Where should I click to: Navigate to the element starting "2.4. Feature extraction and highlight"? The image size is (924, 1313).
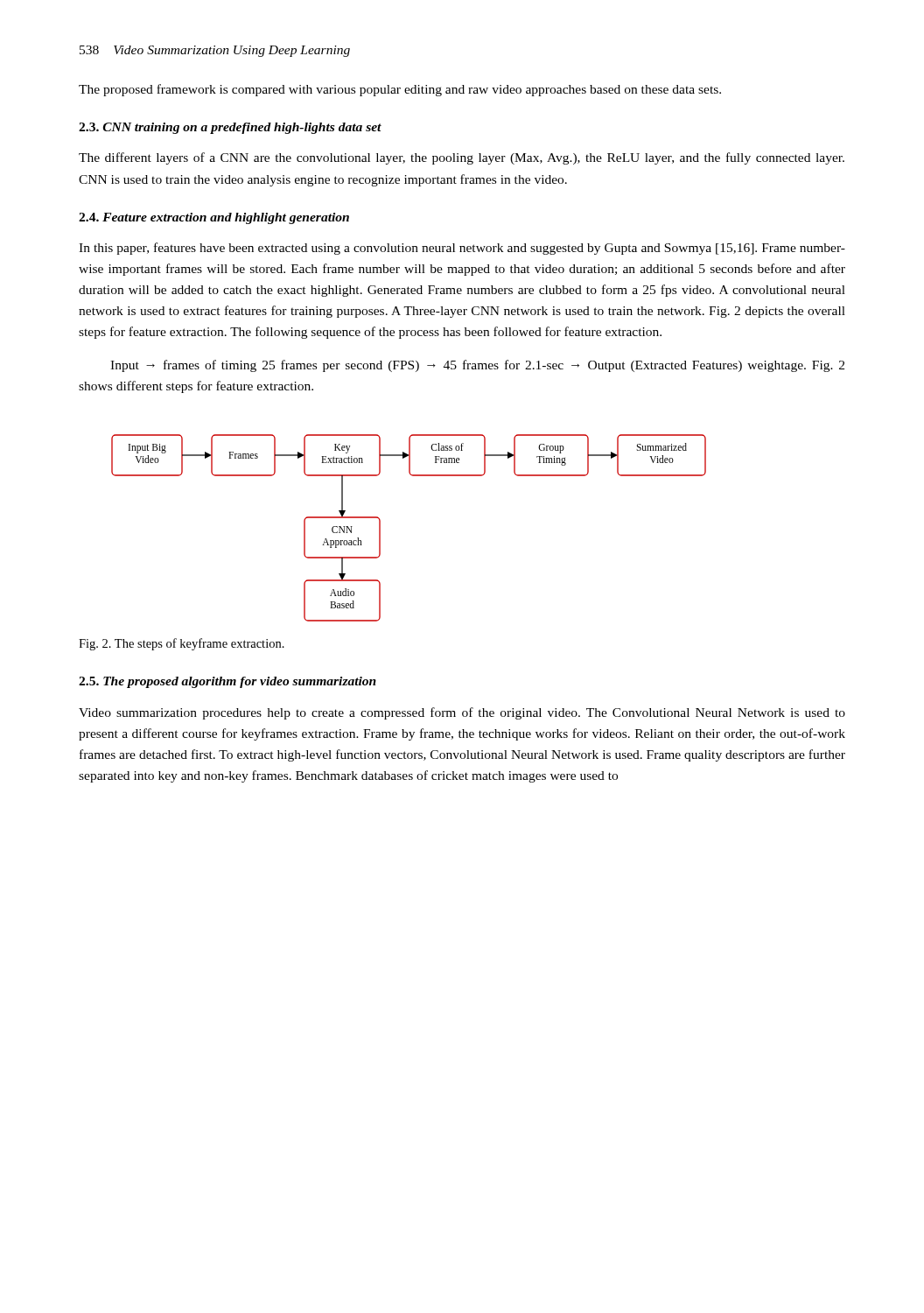214,216
